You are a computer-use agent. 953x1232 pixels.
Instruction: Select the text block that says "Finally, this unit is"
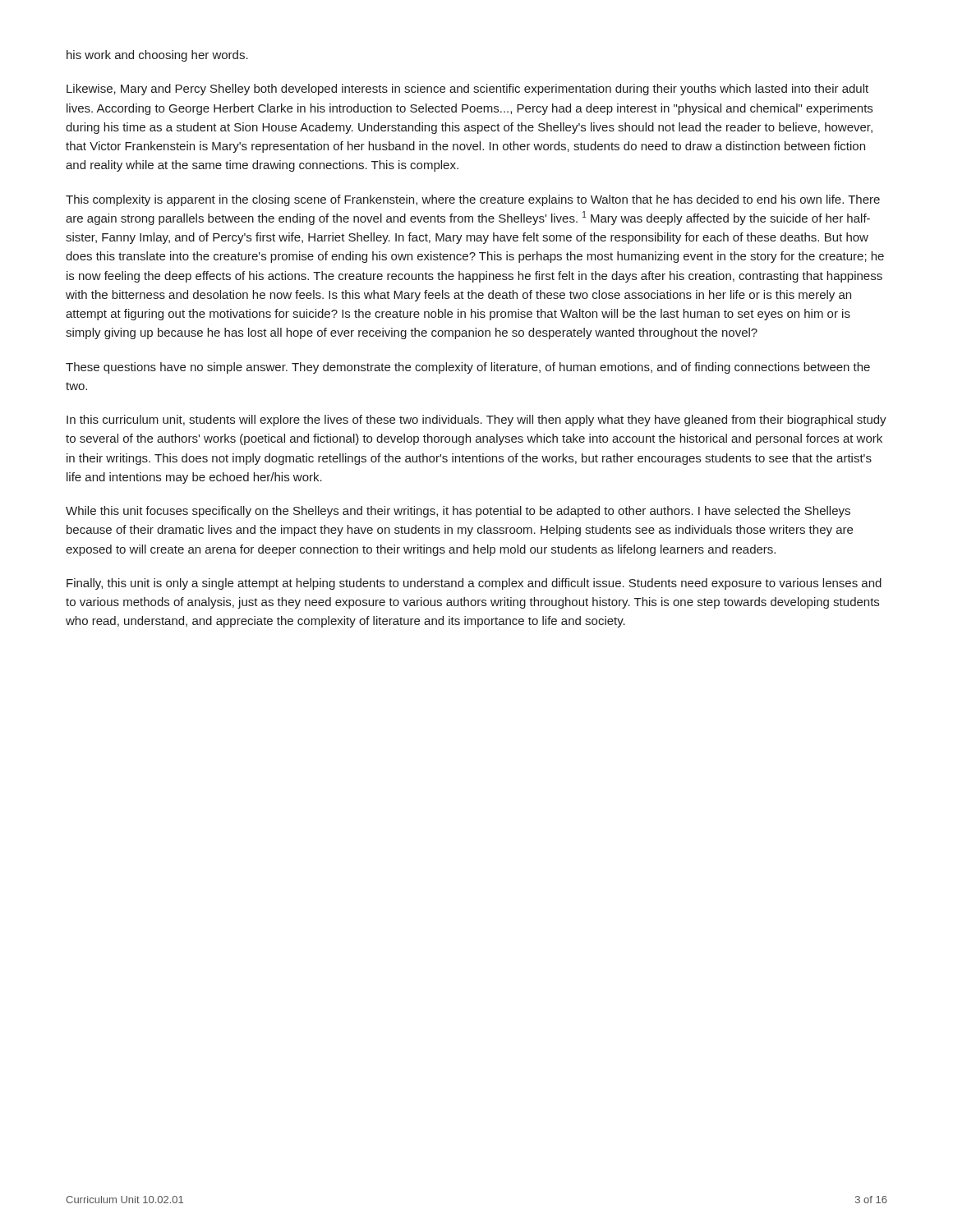click(476, 602)
